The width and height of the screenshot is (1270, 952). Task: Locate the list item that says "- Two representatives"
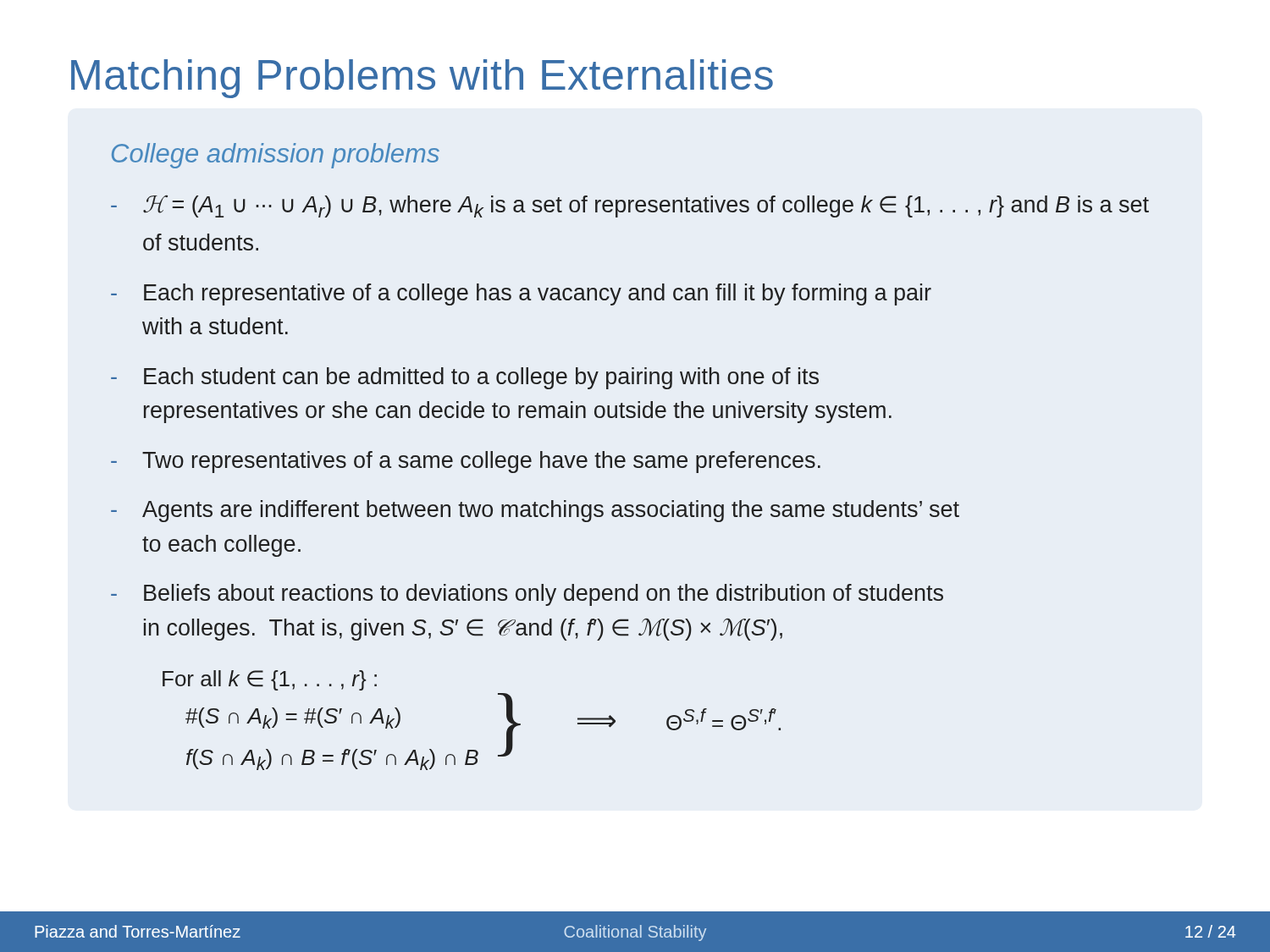point(635,460)
